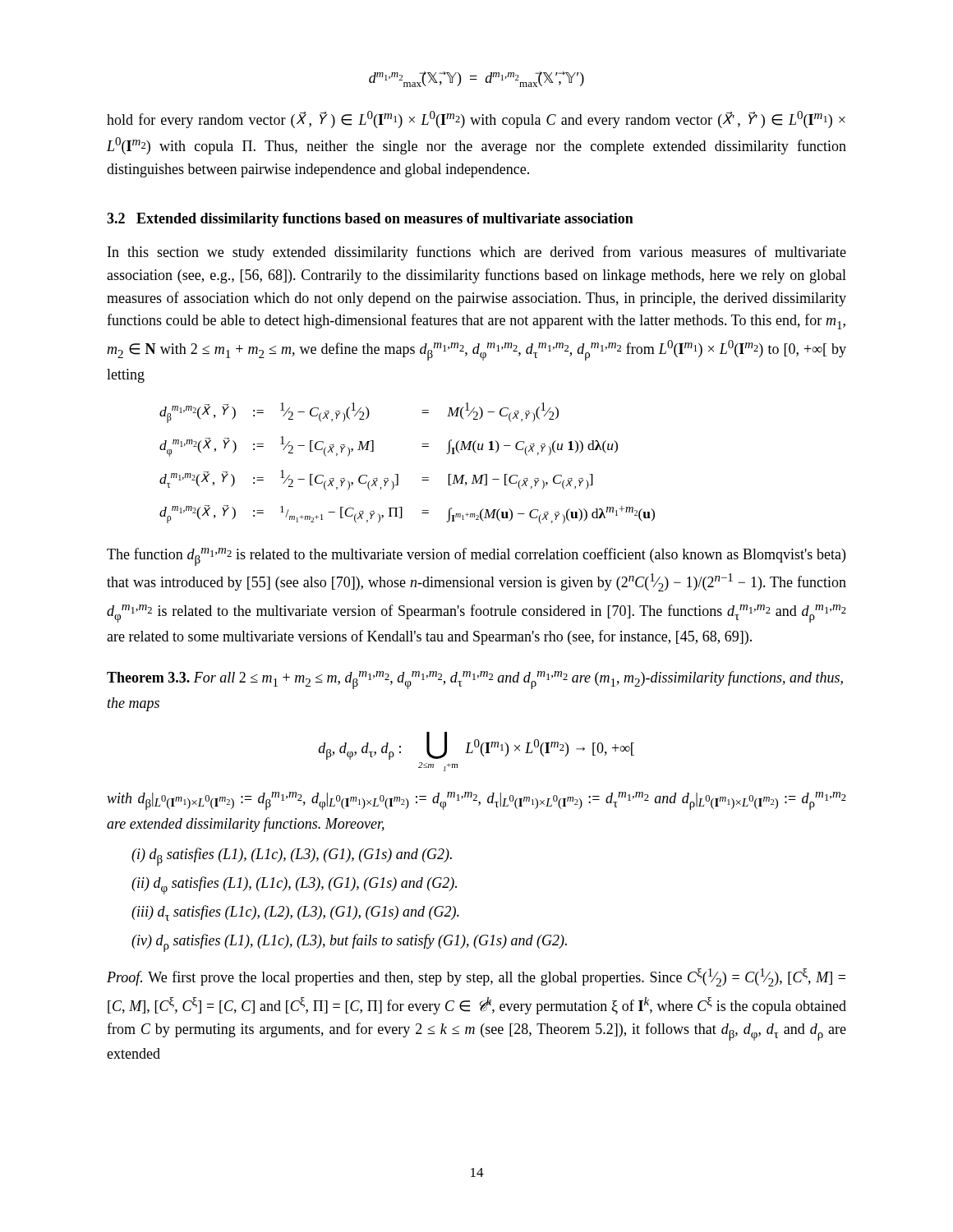
Task: Select the passage starting "(ii) dφ satisfies (L1), (L1c), (L3),"
Action: pyautogui.click(x=295, y=885)
